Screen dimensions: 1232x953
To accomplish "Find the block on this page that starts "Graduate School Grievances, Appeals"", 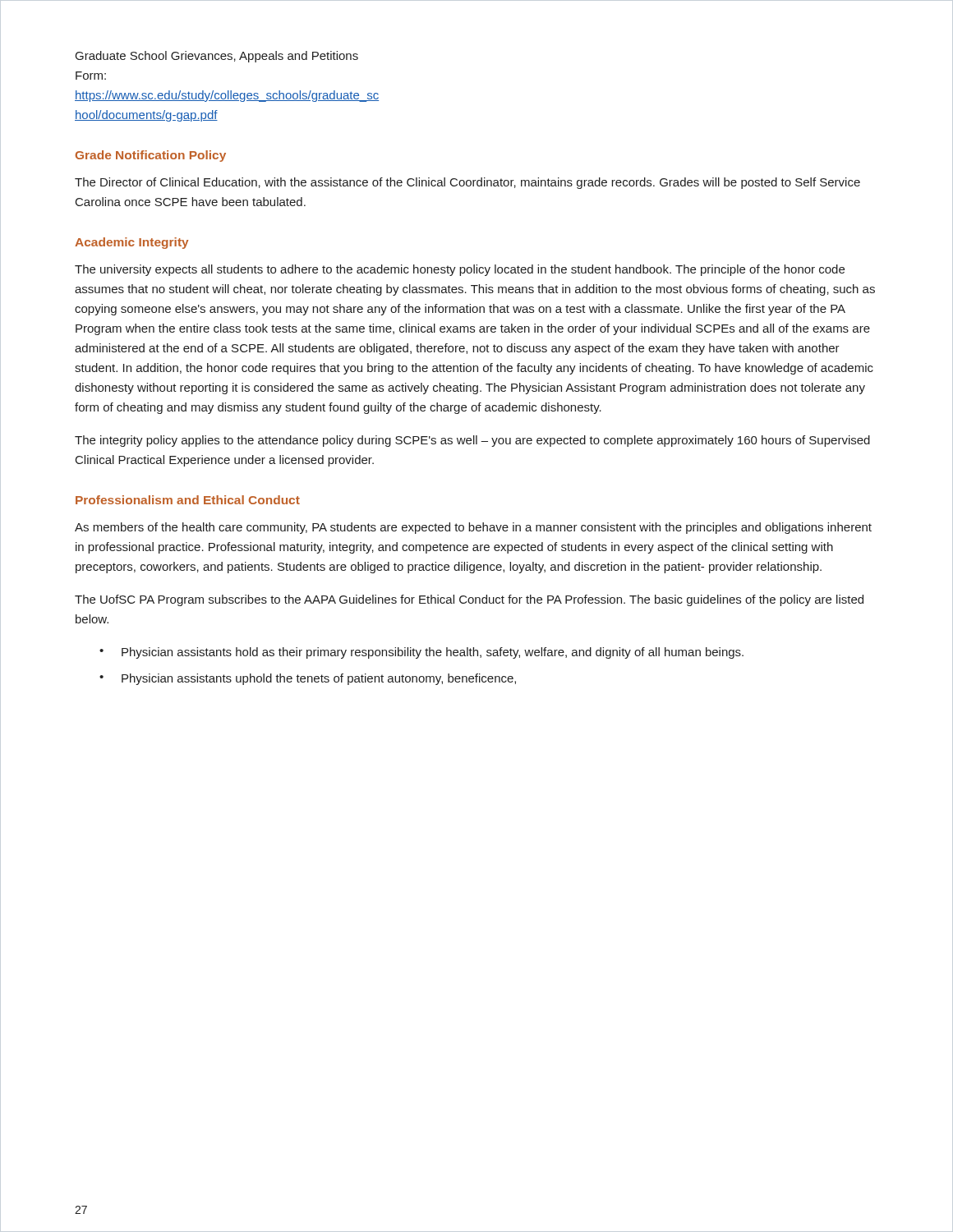I will point(227,85).
